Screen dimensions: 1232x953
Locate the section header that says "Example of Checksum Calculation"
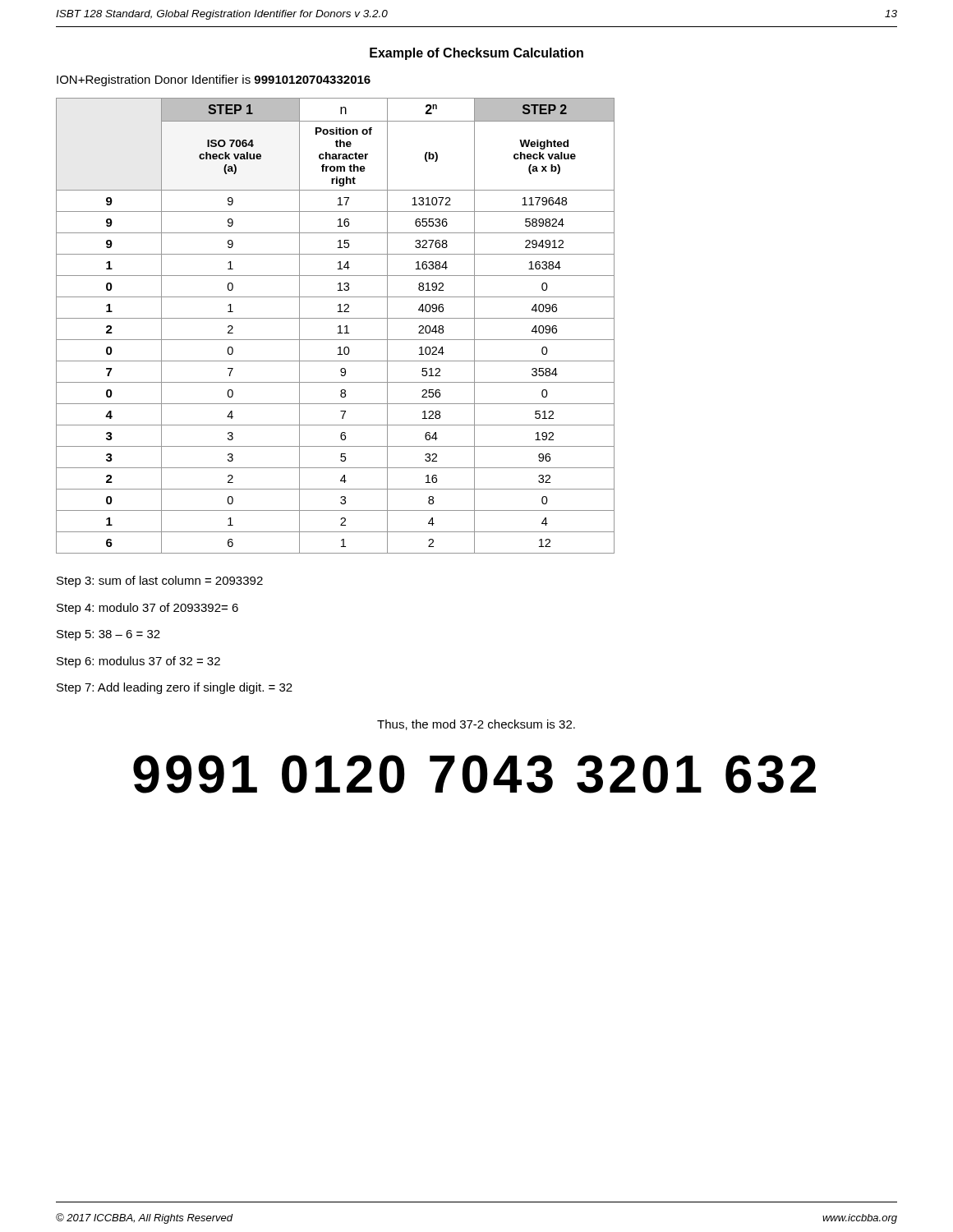(476, 53)
